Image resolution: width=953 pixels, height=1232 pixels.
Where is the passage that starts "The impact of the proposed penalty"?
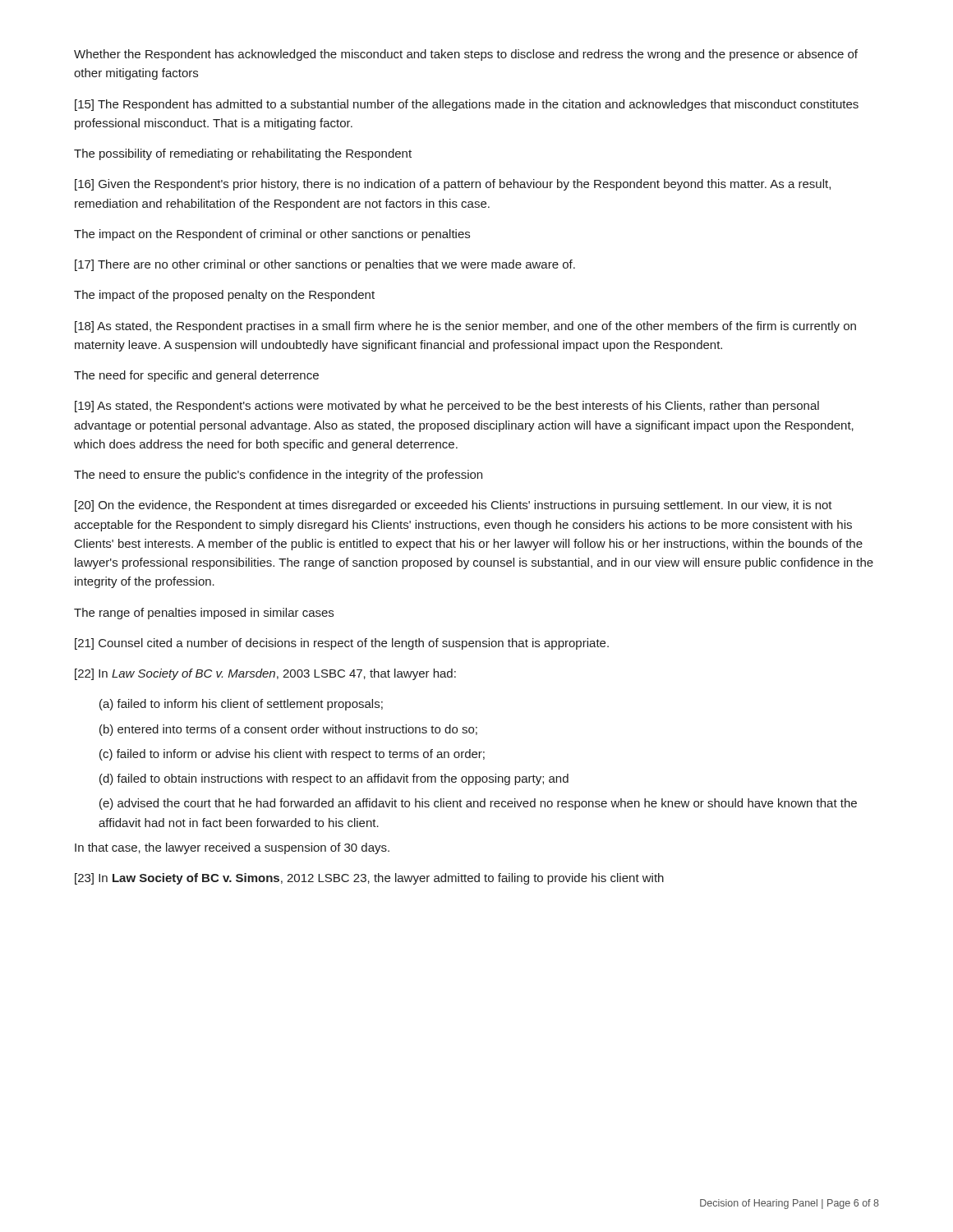coord(224,295)
